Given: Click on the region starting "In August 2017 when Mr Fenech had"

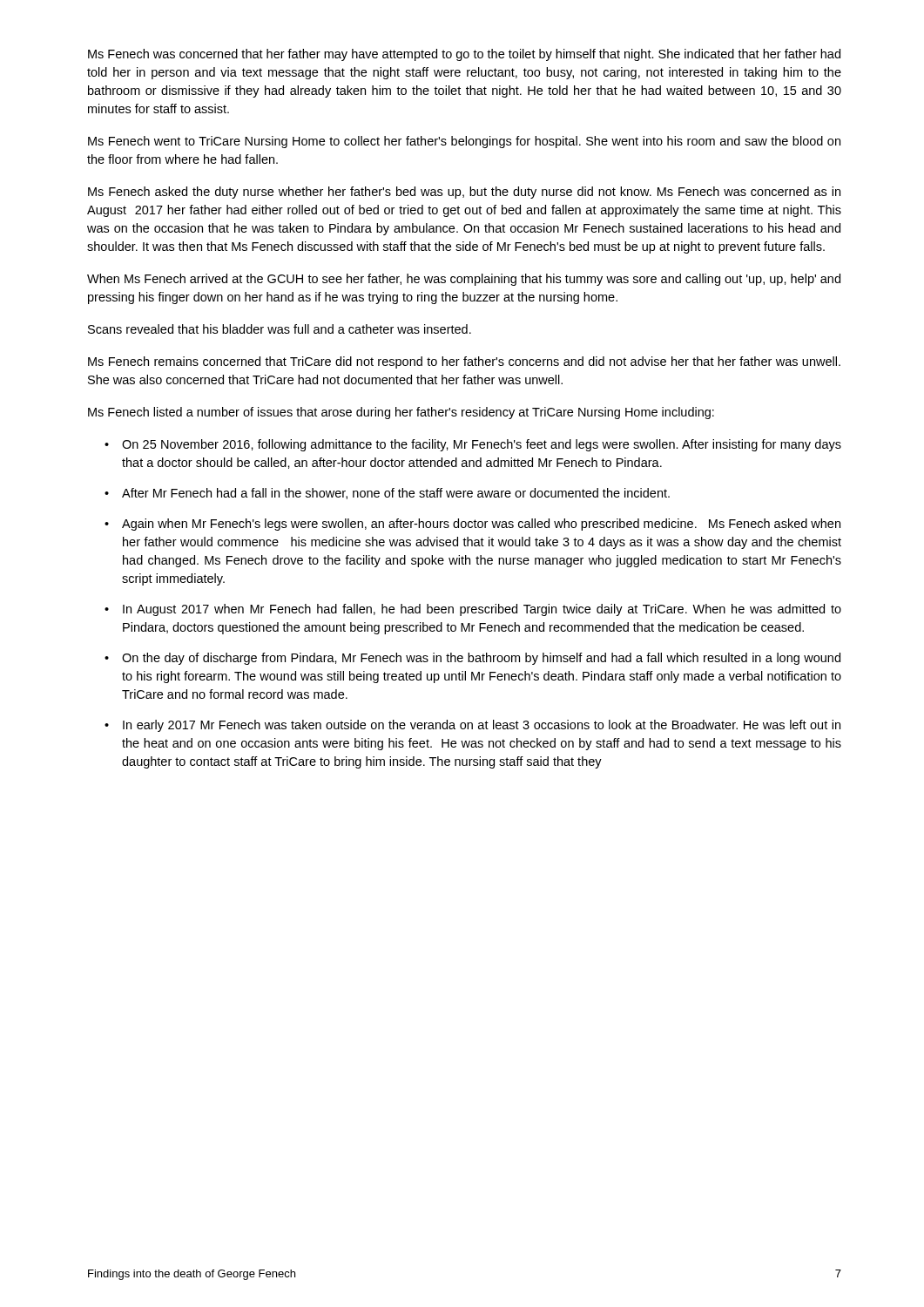Looking at the screenshot, I should click(x=482, y=619).
